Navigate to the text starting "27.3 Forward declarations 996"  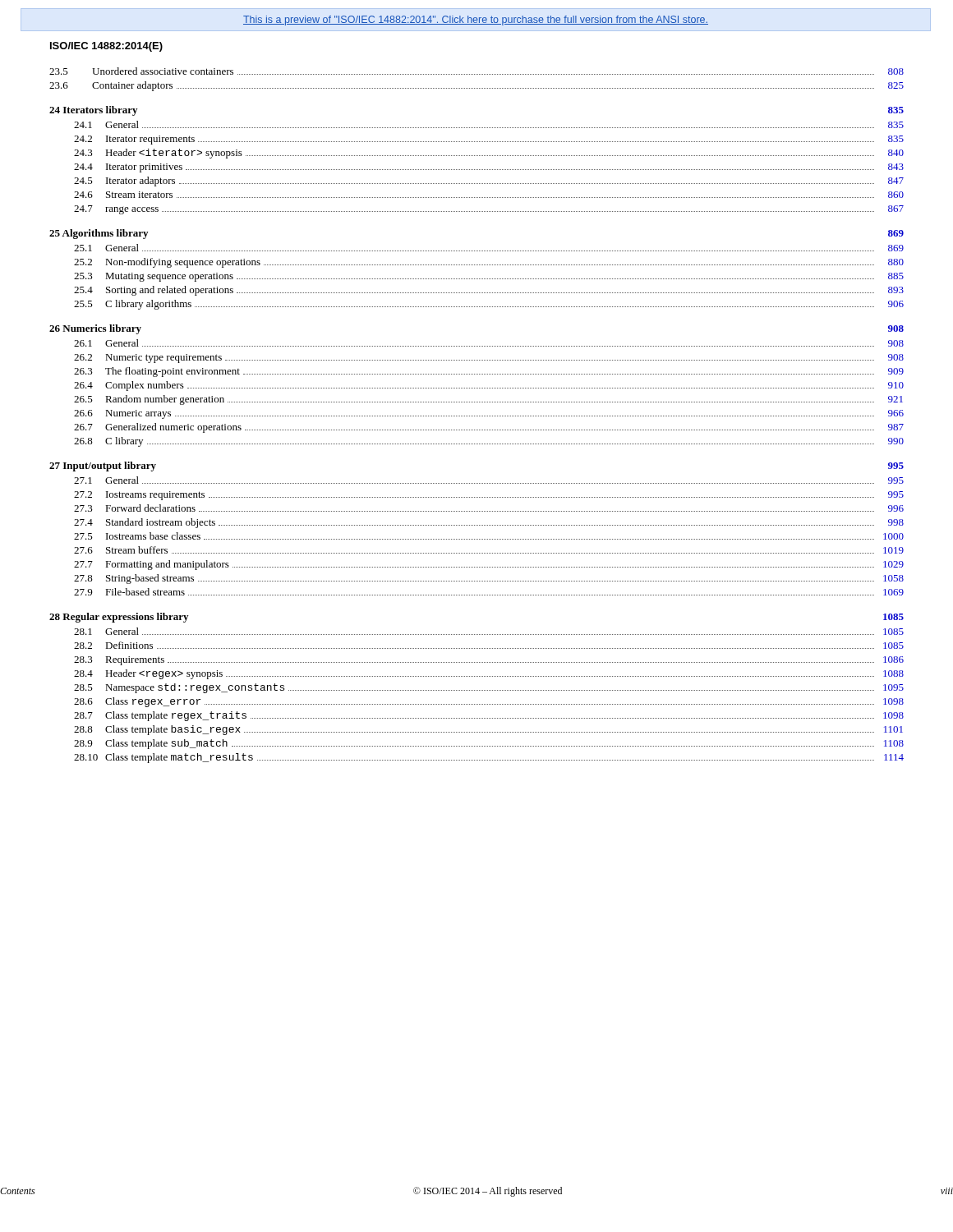489,508
